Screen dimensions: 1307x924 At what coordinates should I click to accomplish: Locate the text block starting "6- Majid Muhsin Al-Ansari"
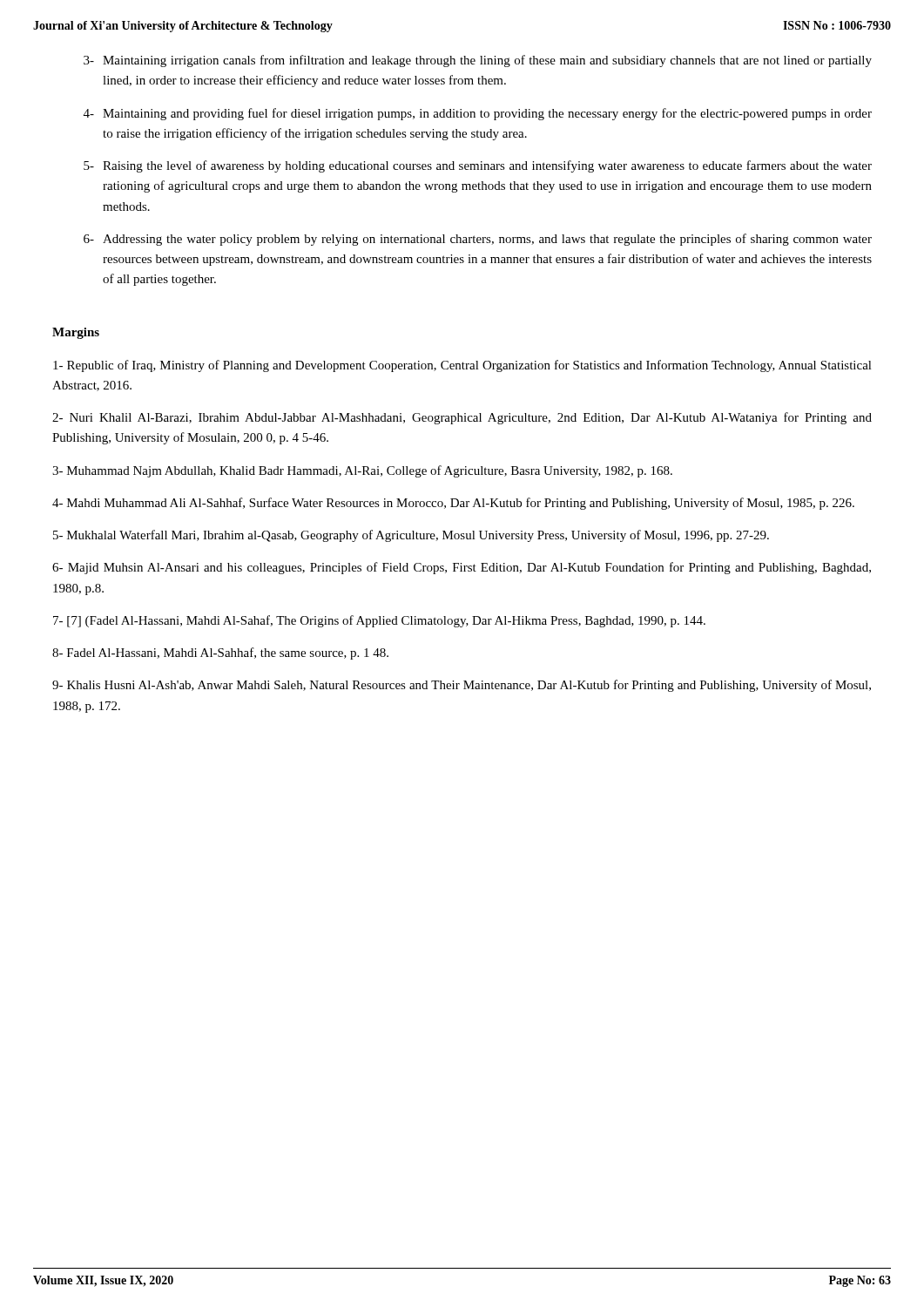(462, 578)
